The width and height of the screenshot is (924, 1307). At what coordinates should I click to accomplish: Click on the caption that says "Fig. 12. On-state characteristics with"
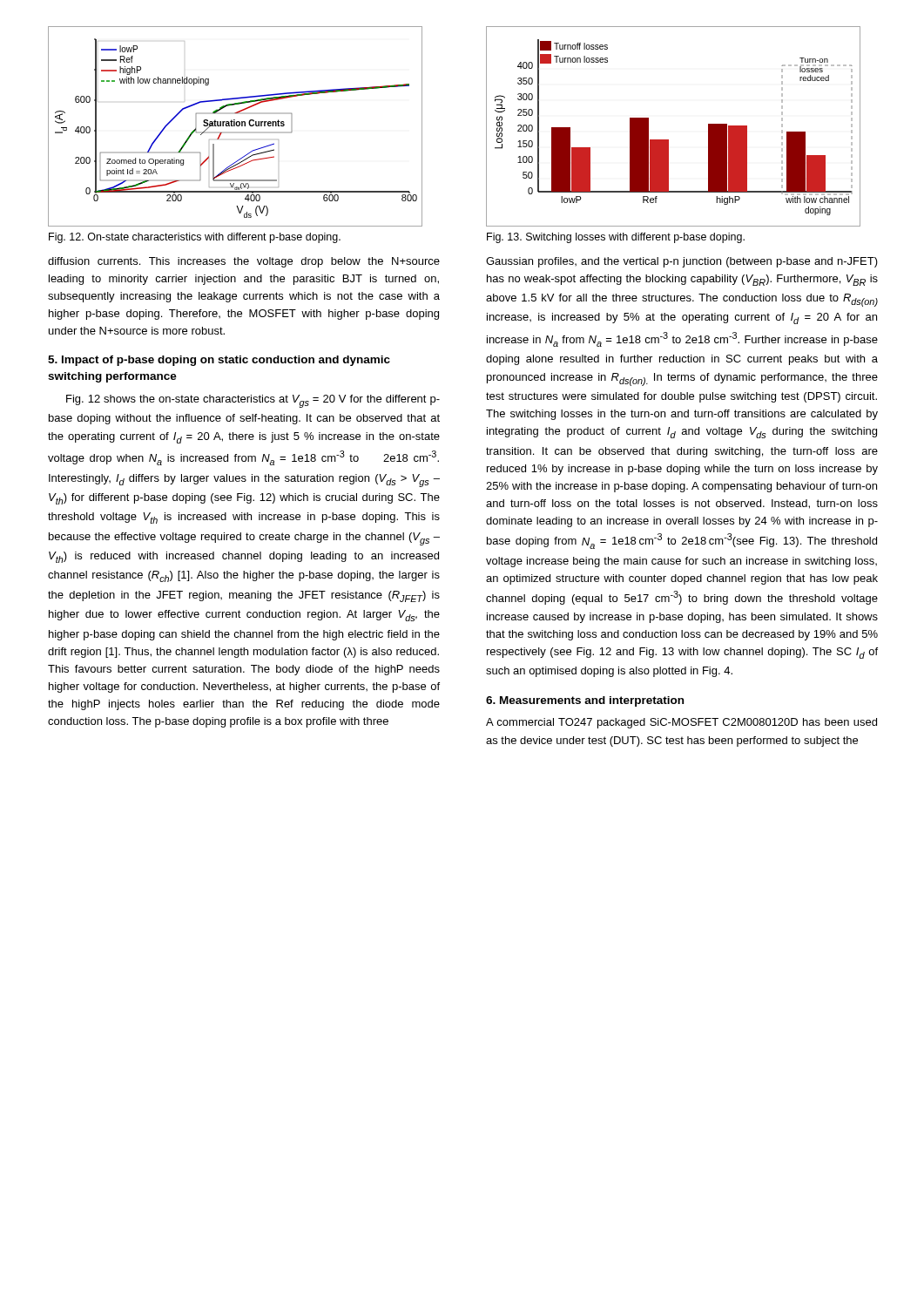(195, 237)
